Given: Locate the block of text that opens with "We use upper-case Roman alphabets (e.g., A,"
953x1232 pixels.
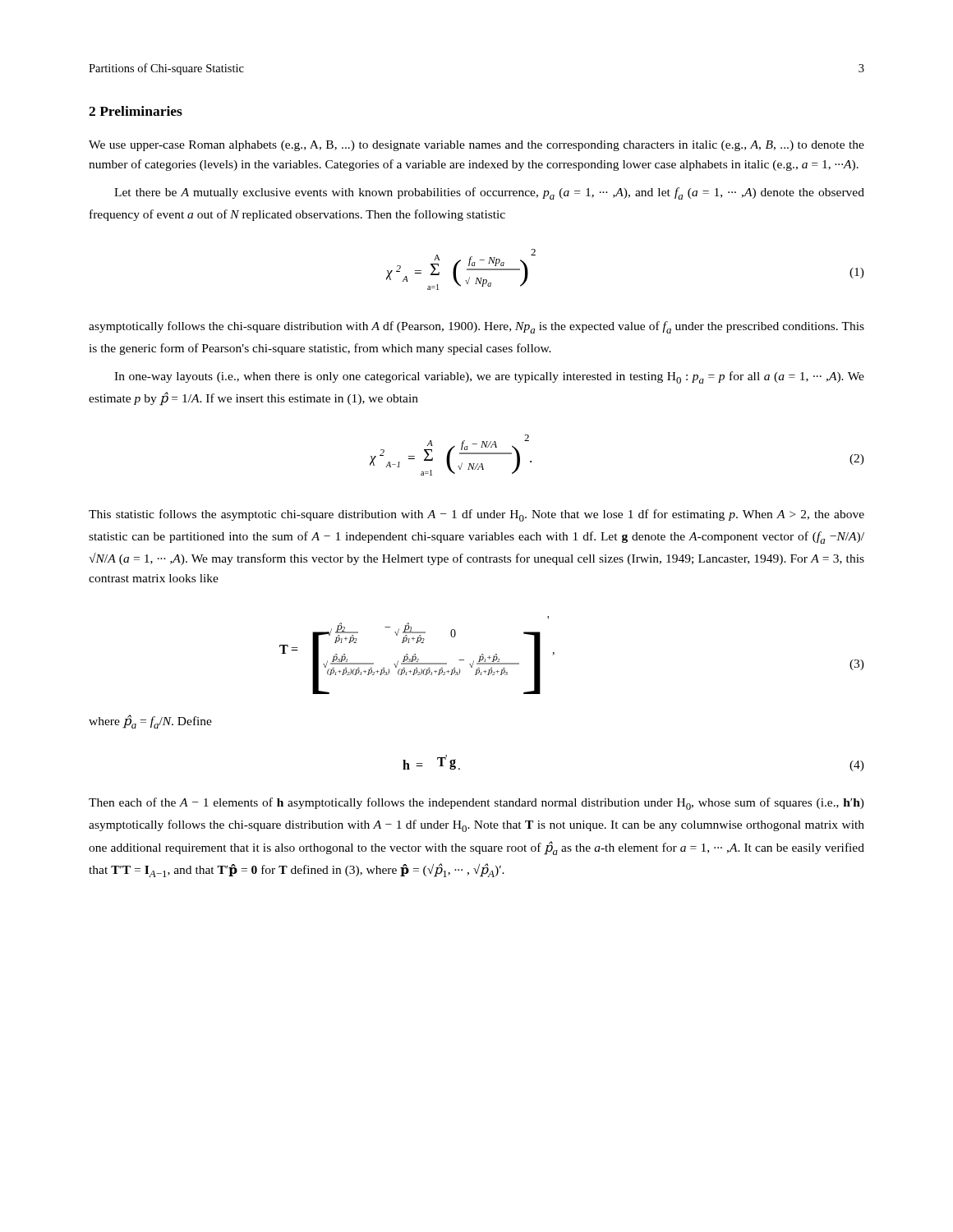Looking at the screenshot, I should [476, 154].
